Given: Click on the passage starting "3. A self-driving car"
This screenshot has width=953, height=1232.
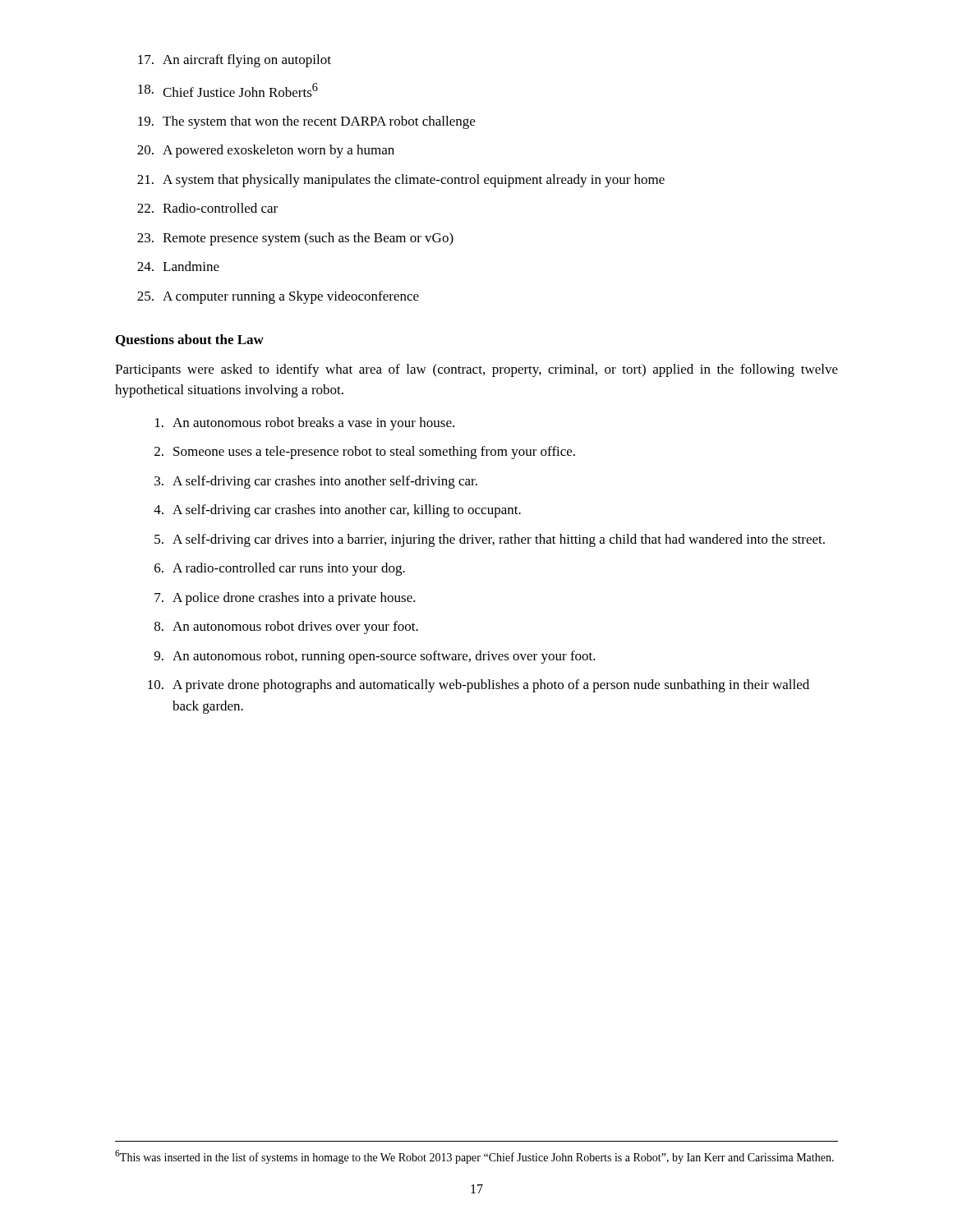Looking at the screenshot, I should click(316, 482).
